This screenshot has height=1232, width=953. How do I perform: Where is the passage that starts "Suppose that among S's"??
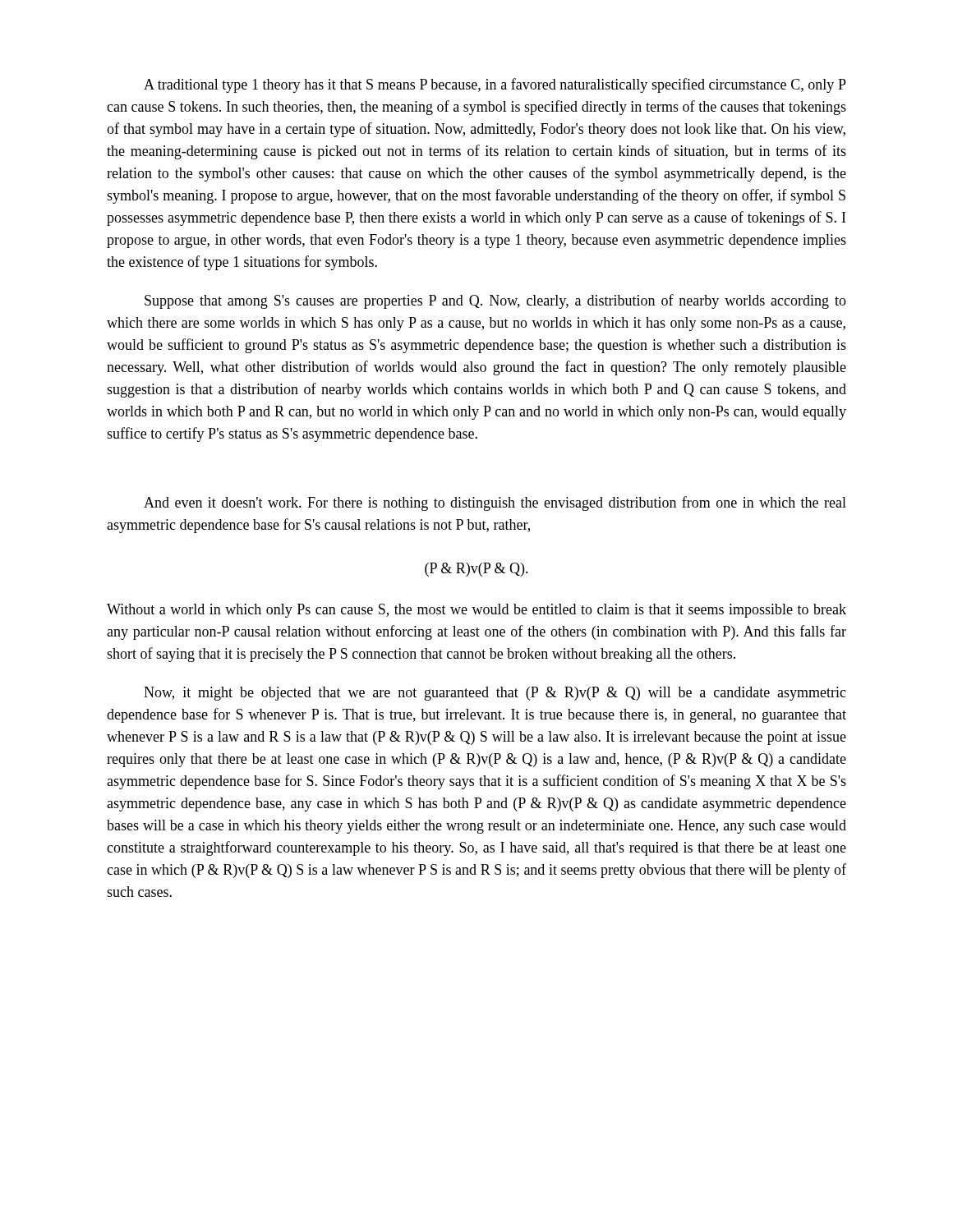pyautogui.click(x=476, y=367)
